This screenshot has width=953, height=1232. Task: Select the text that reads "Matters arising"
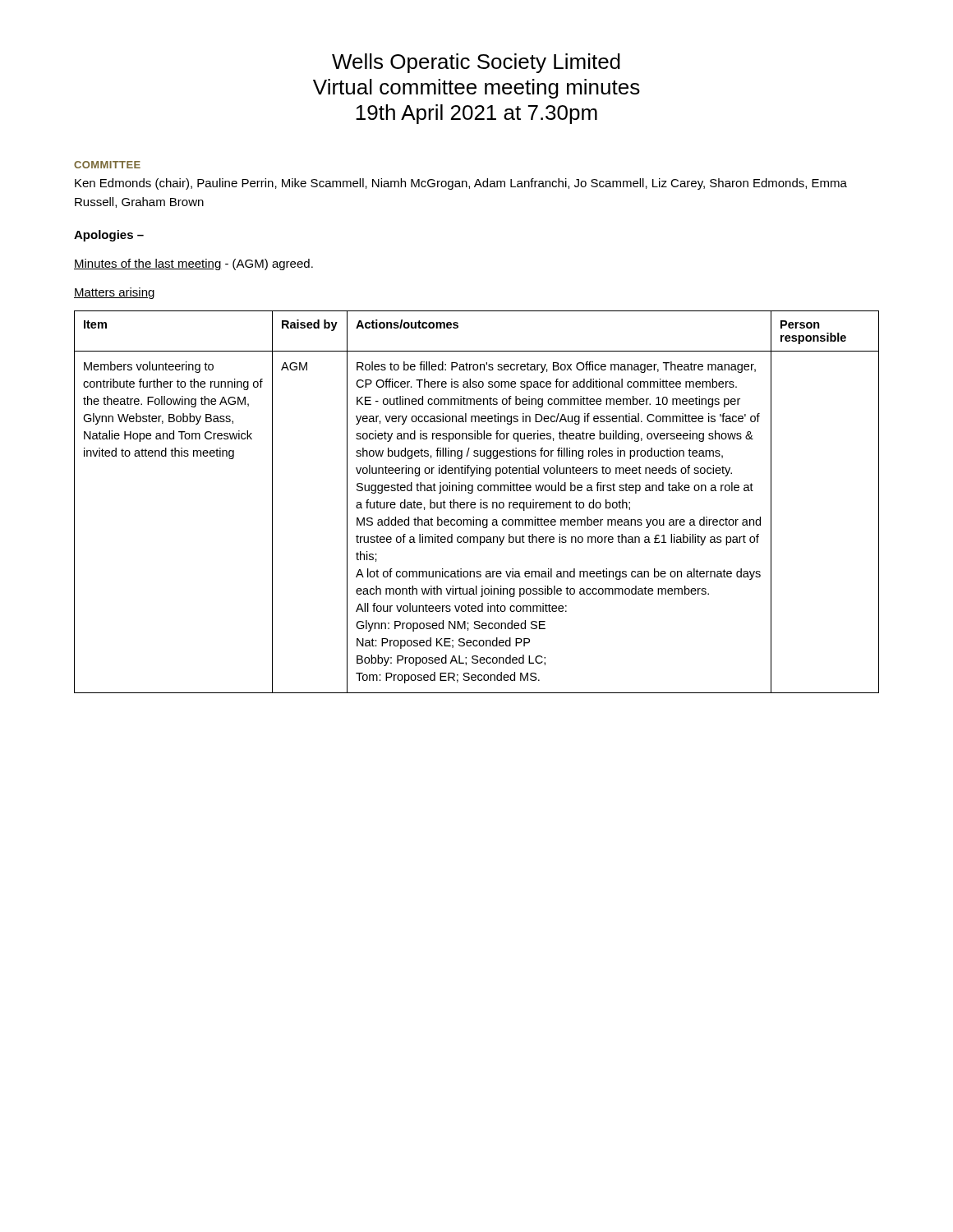(x=114, y=292)
